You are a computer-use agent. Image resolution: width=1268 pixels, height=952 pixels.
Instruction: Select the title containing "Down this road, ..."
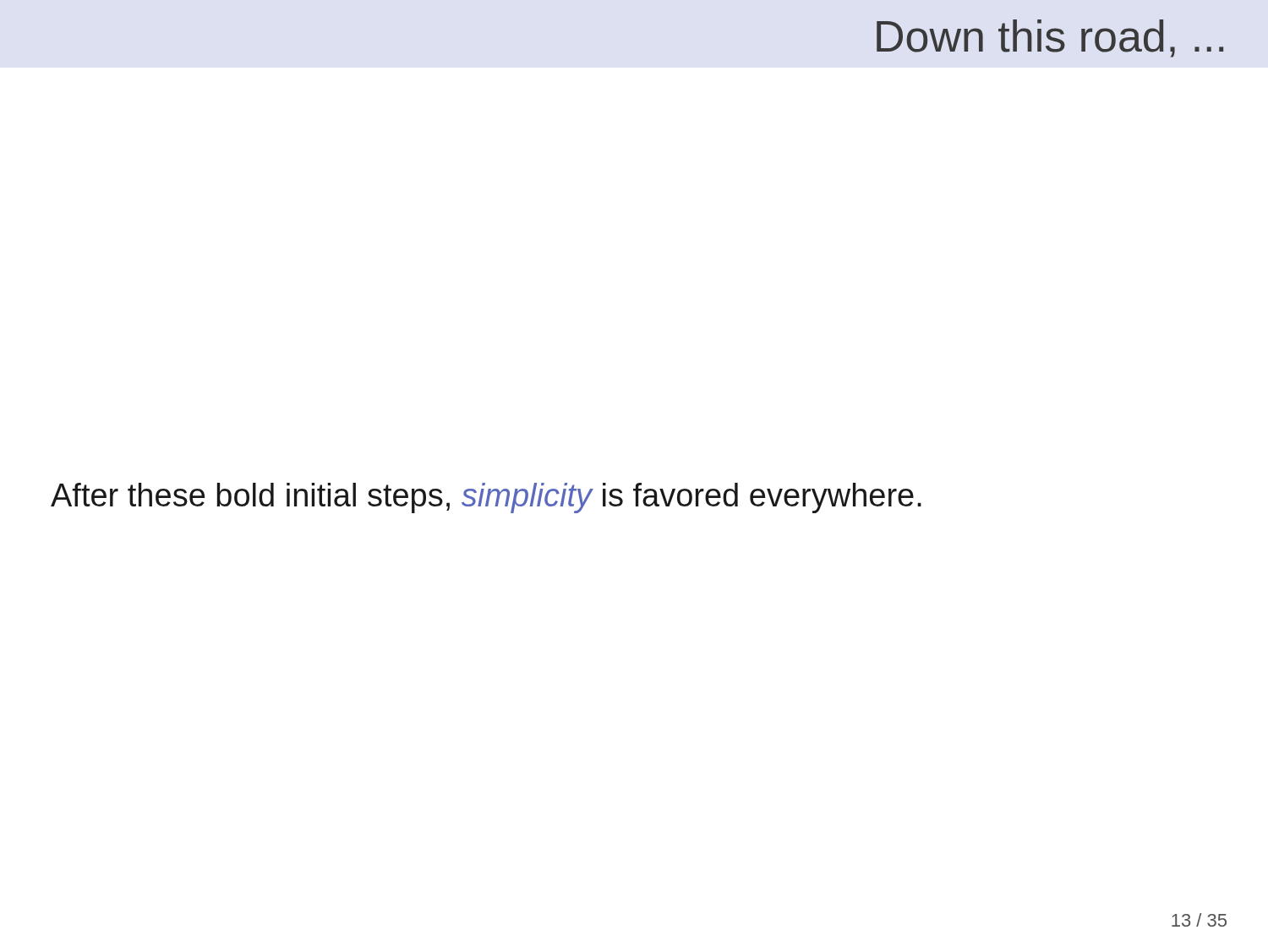(x=1050, y=36)
